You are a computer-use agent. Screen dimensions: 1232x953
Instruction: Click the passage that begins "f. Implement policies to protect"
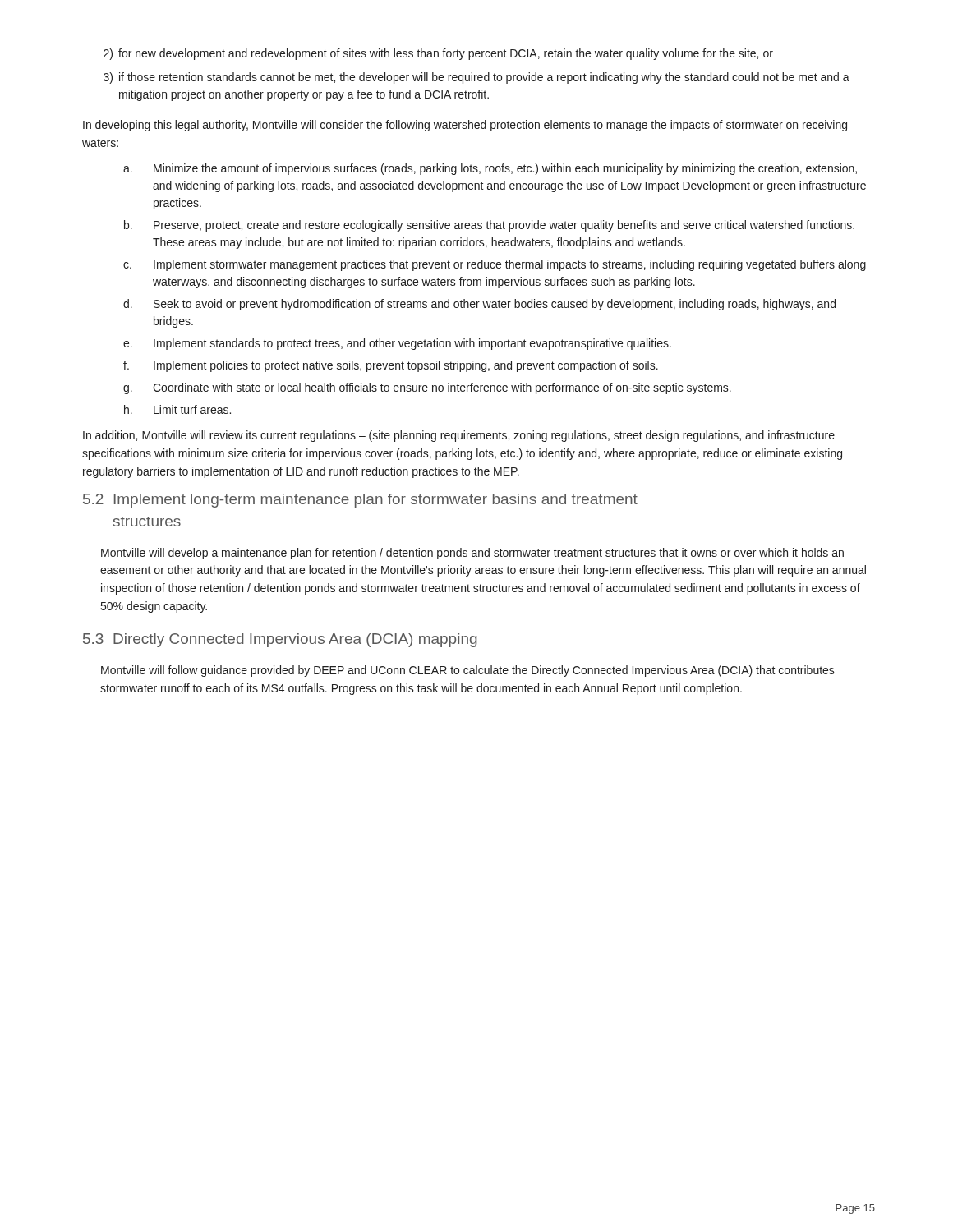pos(499,366)
